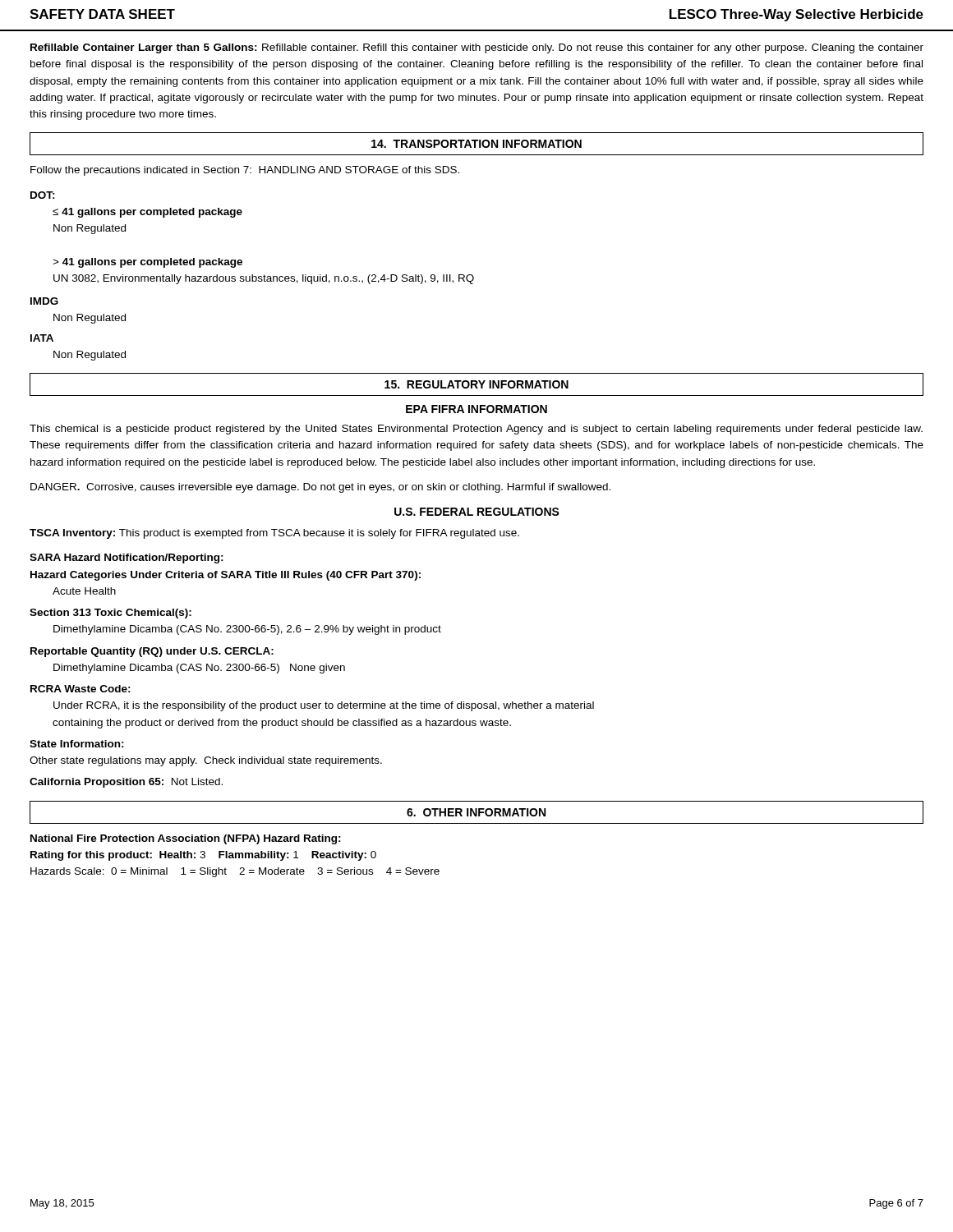
Task: Locate the text block that reads "Refillable Container Larger than 5 Gallons:"
Action: click(x=476, y=80)
